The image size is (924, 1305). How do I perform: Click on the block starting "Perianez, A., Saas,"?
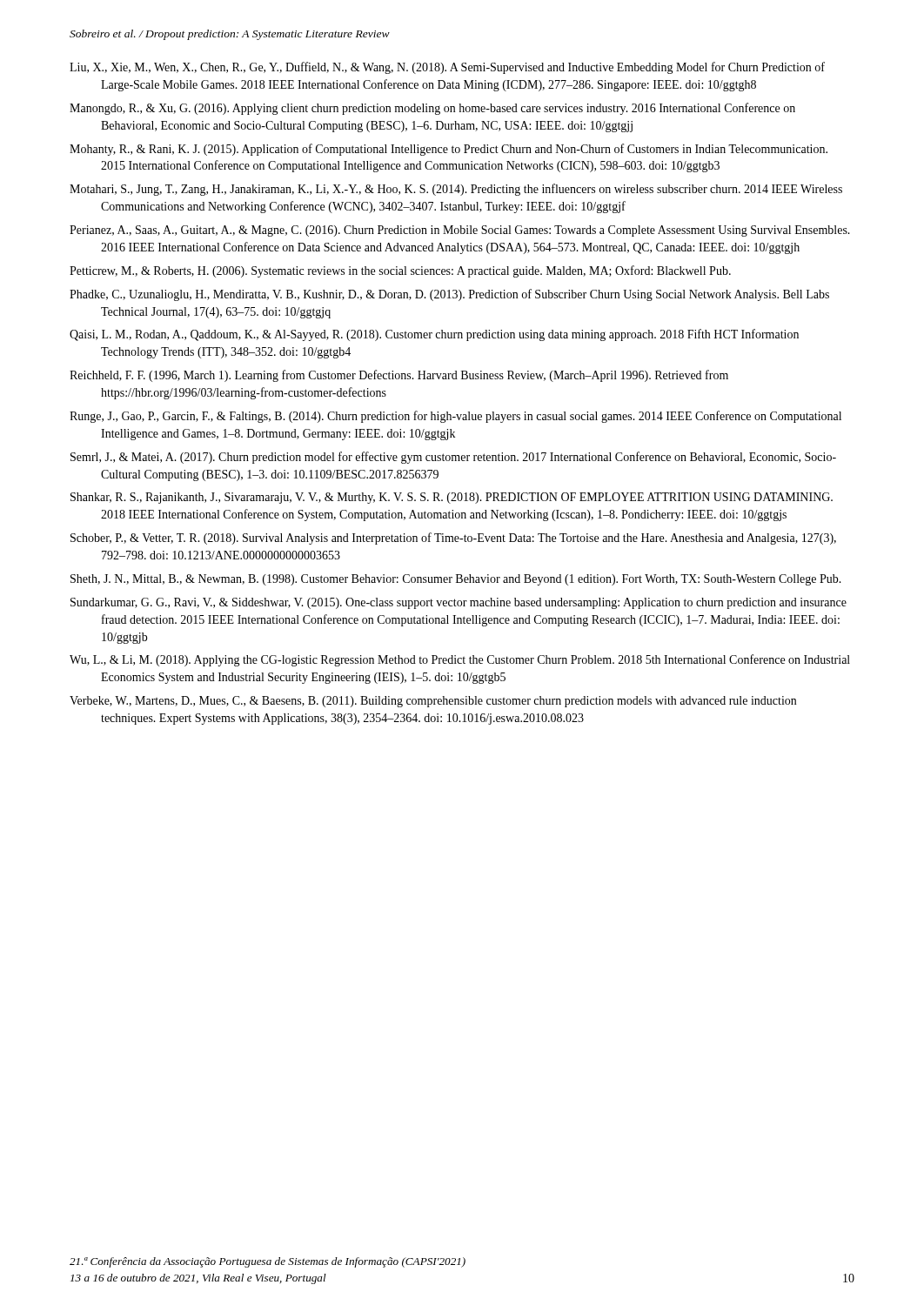pos(460,239)
